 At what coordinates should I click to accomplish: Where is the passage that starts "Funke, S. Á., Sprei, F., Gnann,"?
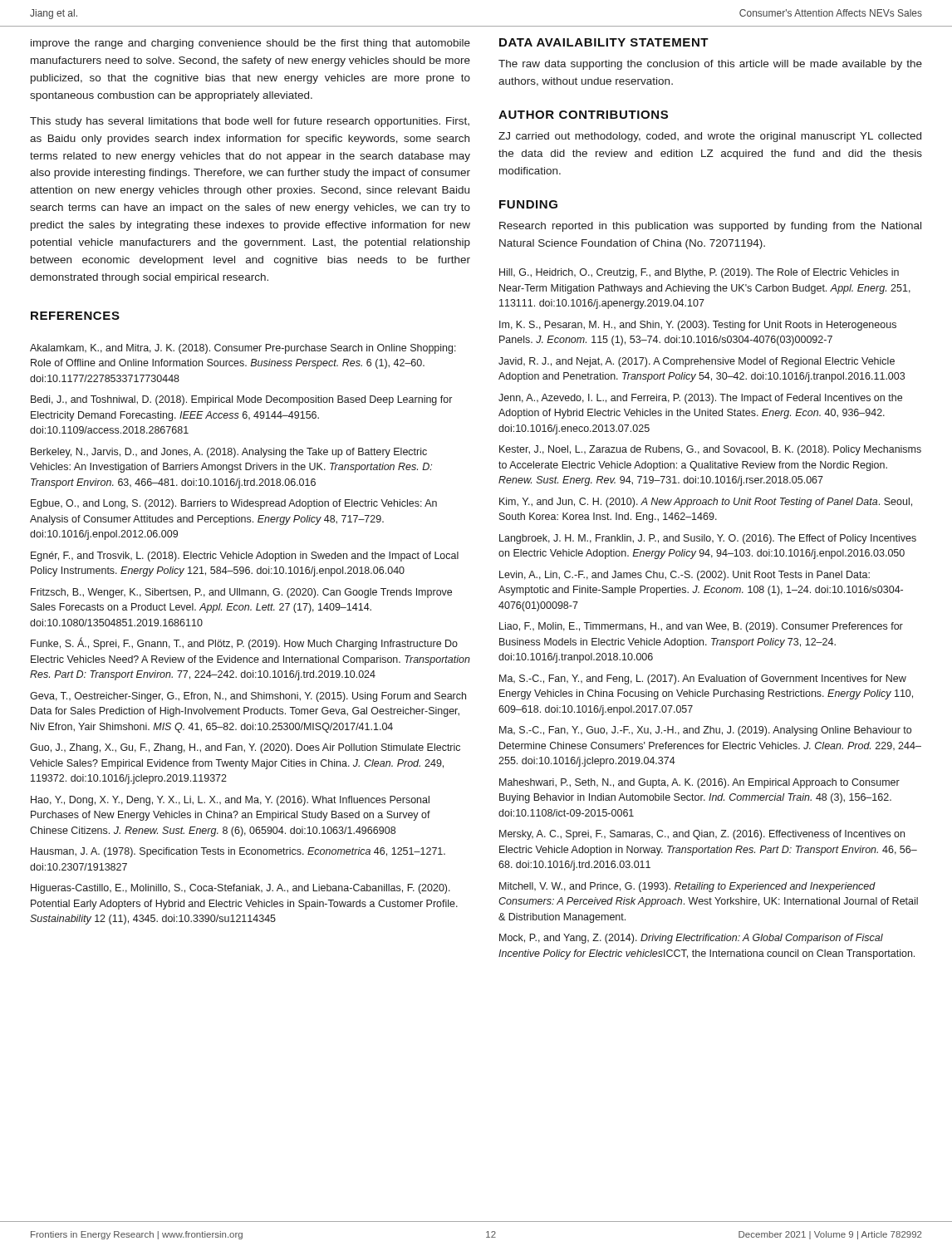(250, 660)
